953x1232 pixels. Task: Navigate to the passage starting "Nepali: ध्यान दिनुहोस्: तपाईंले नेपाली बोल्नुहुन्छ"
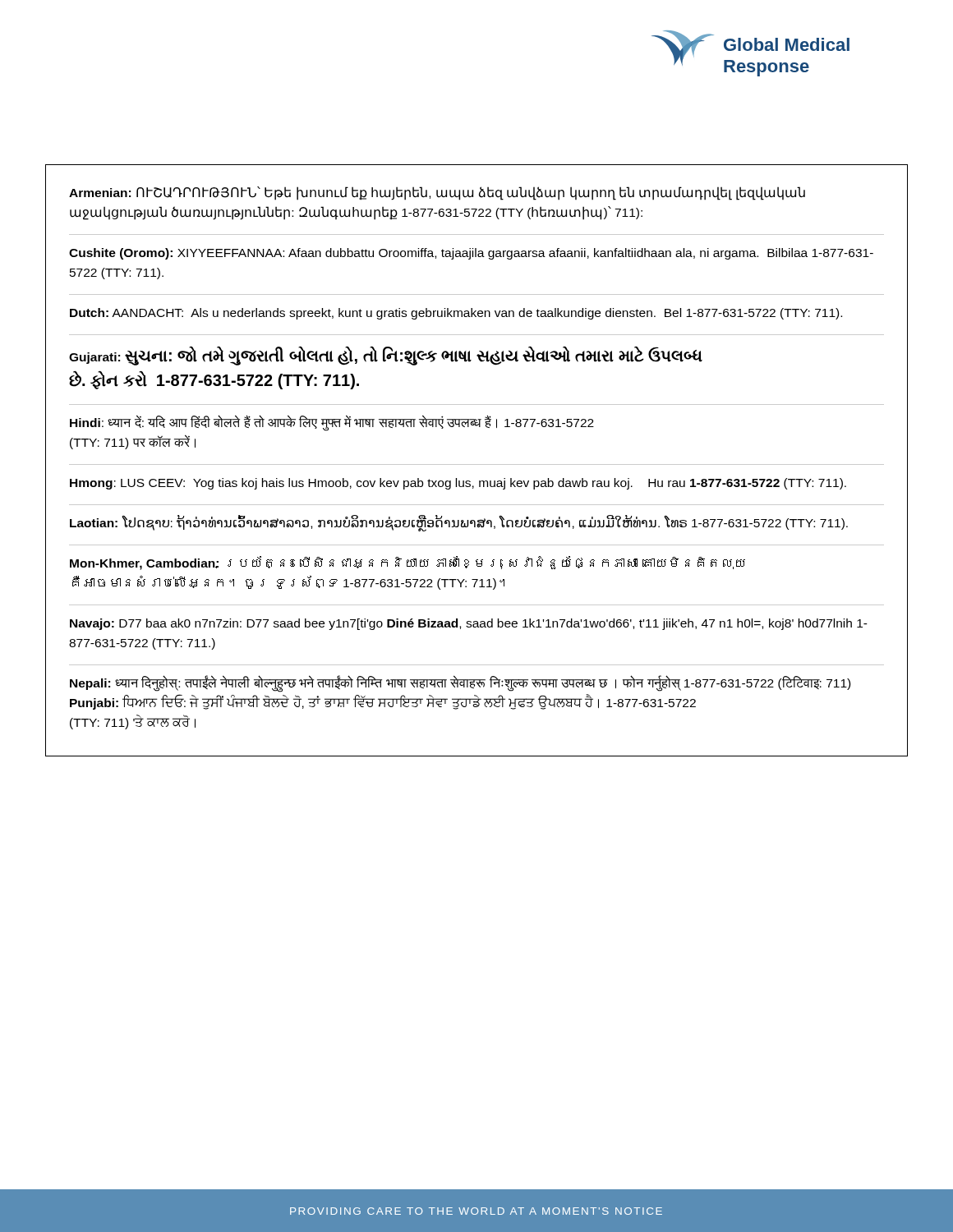click(x=460, y=703)
